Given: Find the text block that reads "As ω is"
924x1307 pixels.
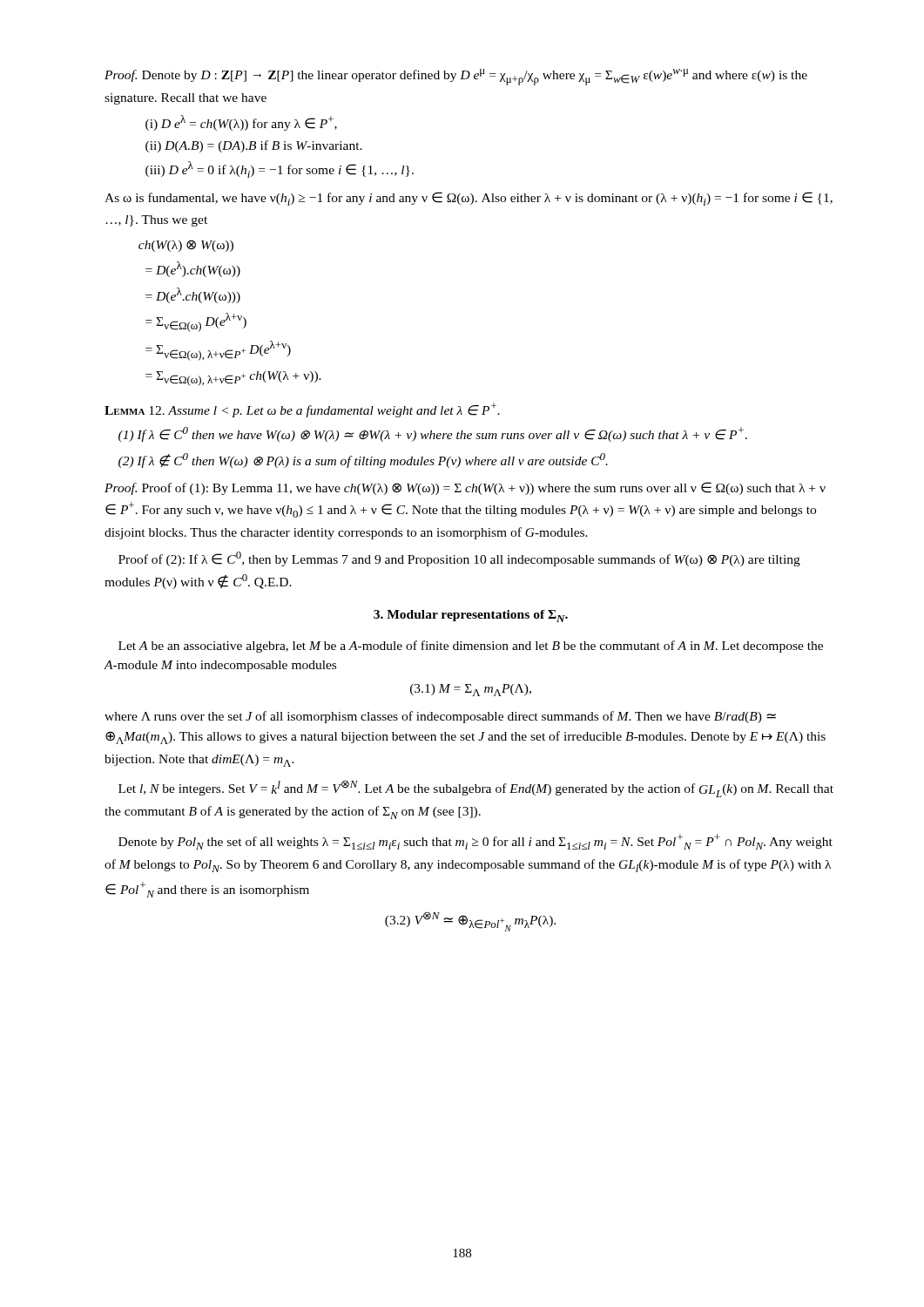Looking at the screenshot, I should (469, 208).
